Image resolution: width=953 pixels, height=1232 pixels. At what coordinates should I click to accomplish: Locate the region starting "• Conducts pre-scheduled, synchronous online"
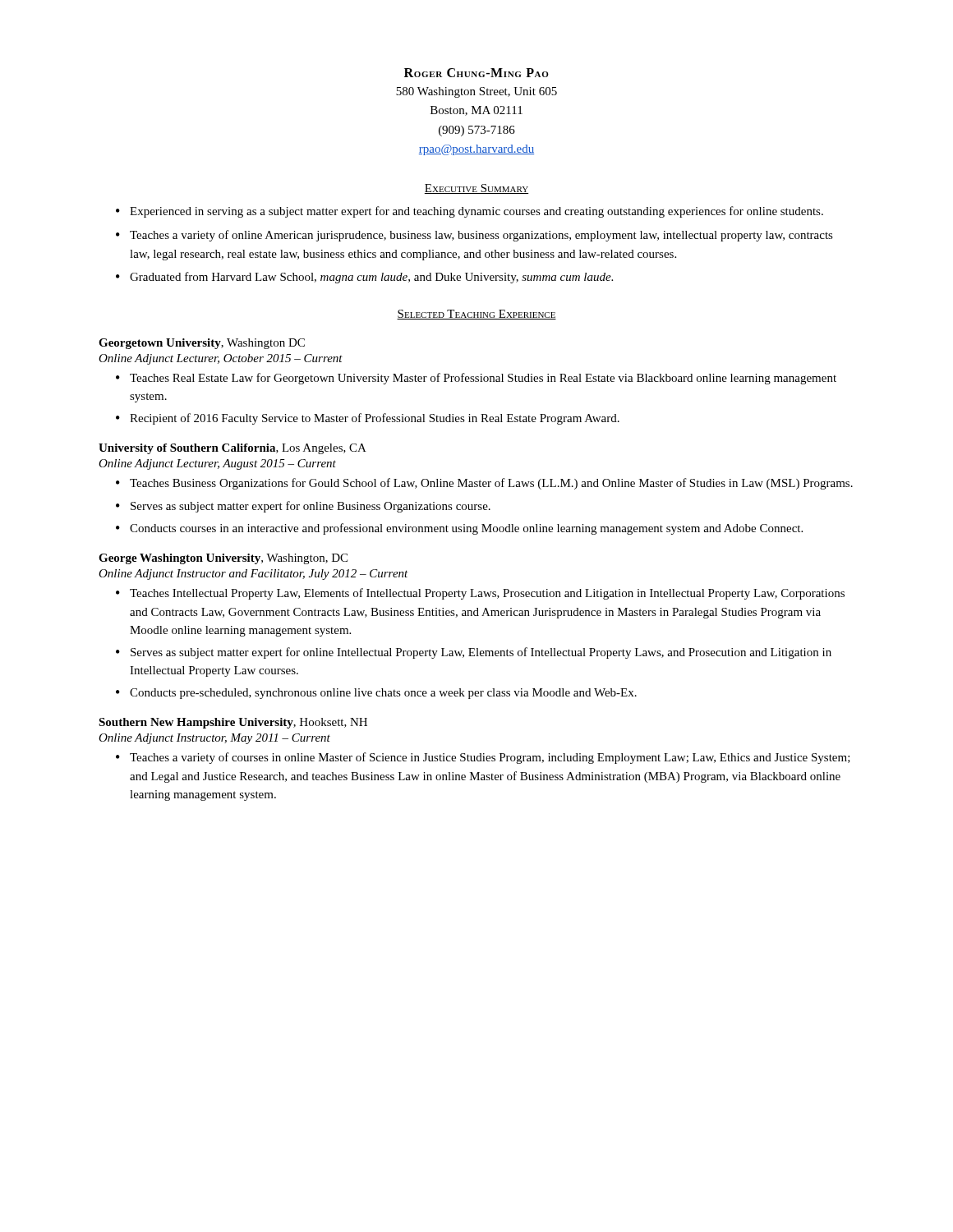click(x=376, y=693)
